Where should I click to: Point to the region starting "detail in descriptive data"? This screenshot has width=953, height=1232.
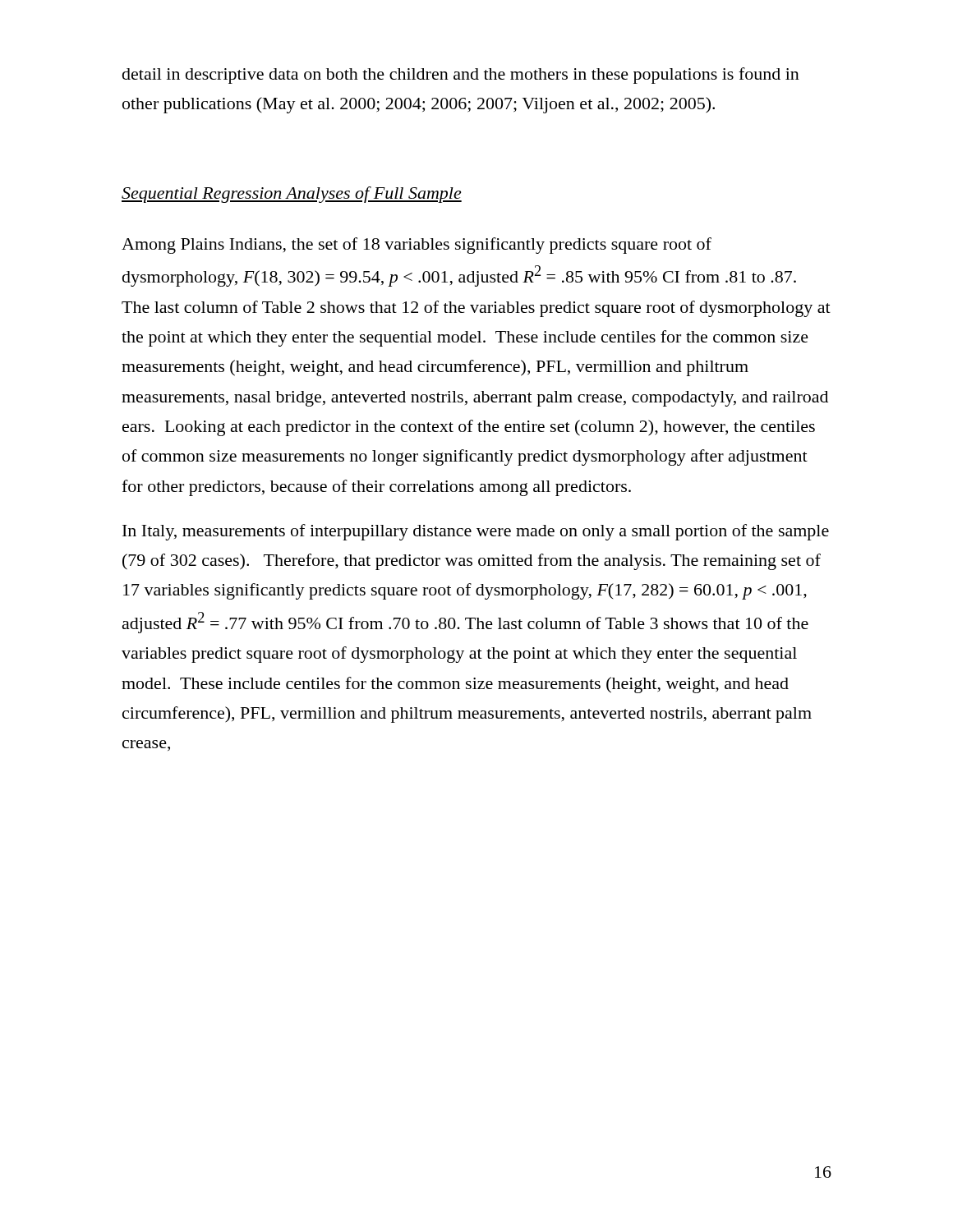tap(476, 89)
